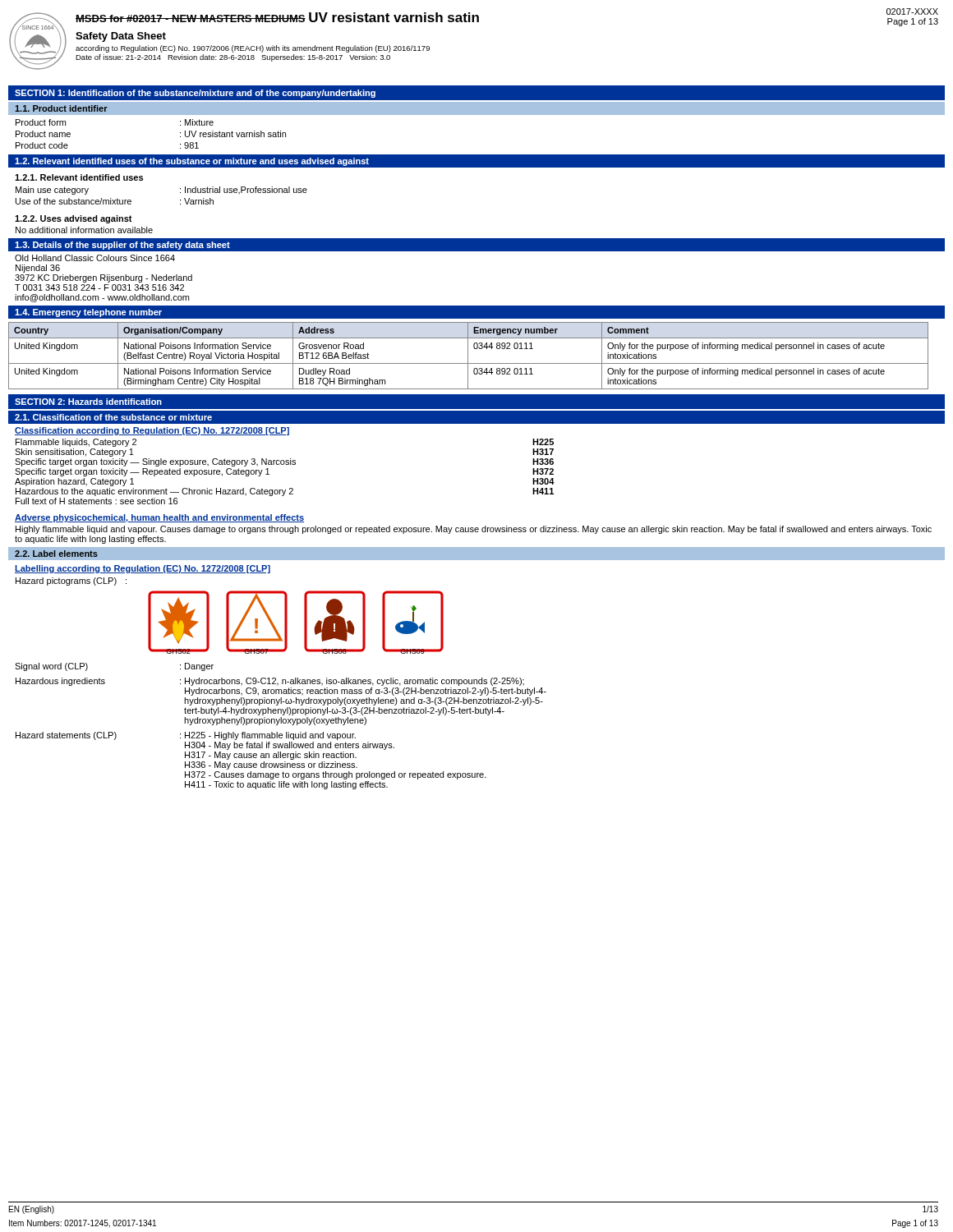
Task: Locate the element starting "Hazardous ingredients :"
Action: tap(476, 701)
